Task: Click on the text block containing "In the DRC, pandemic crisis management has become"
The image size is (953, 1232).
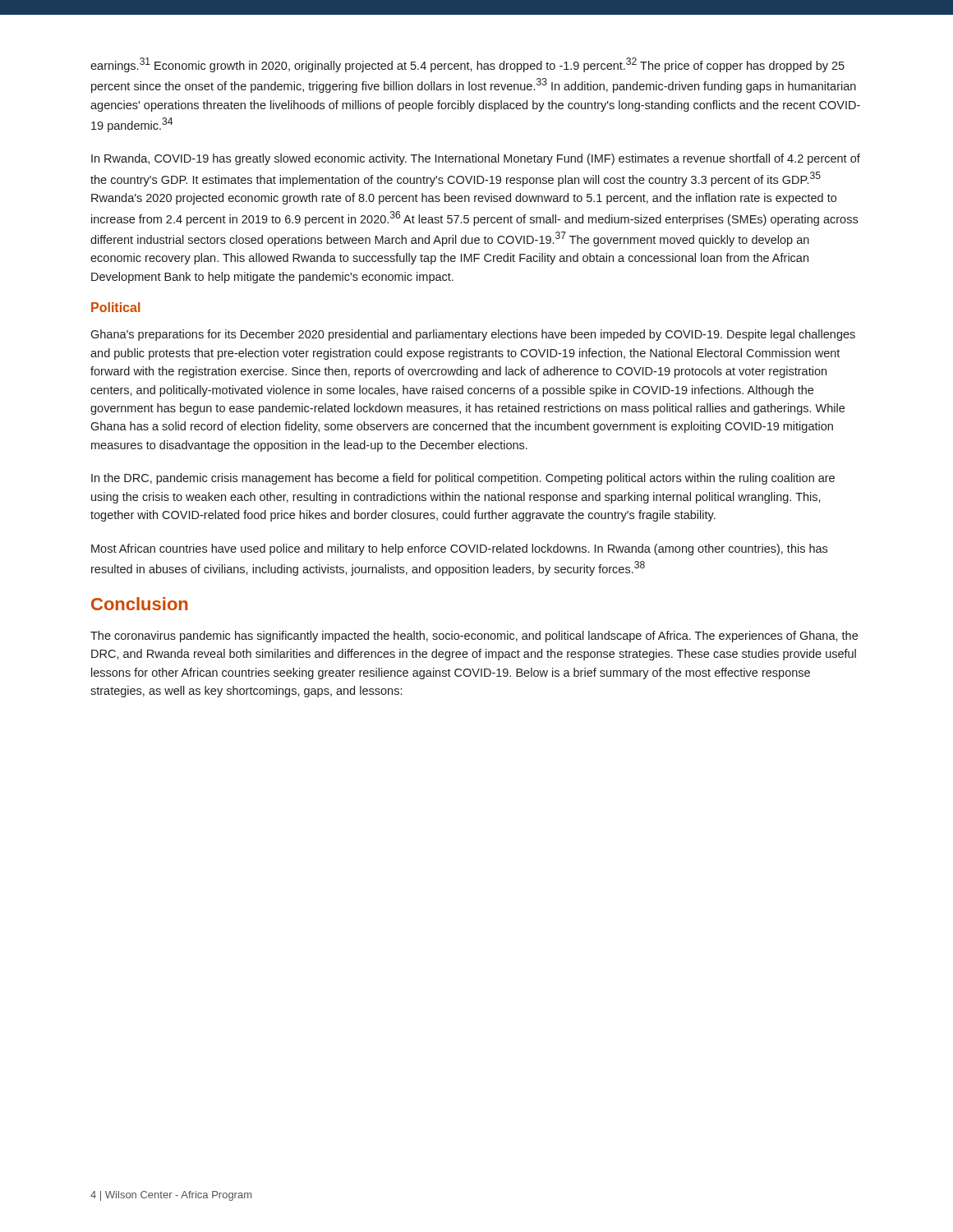Action: [463, 497]
